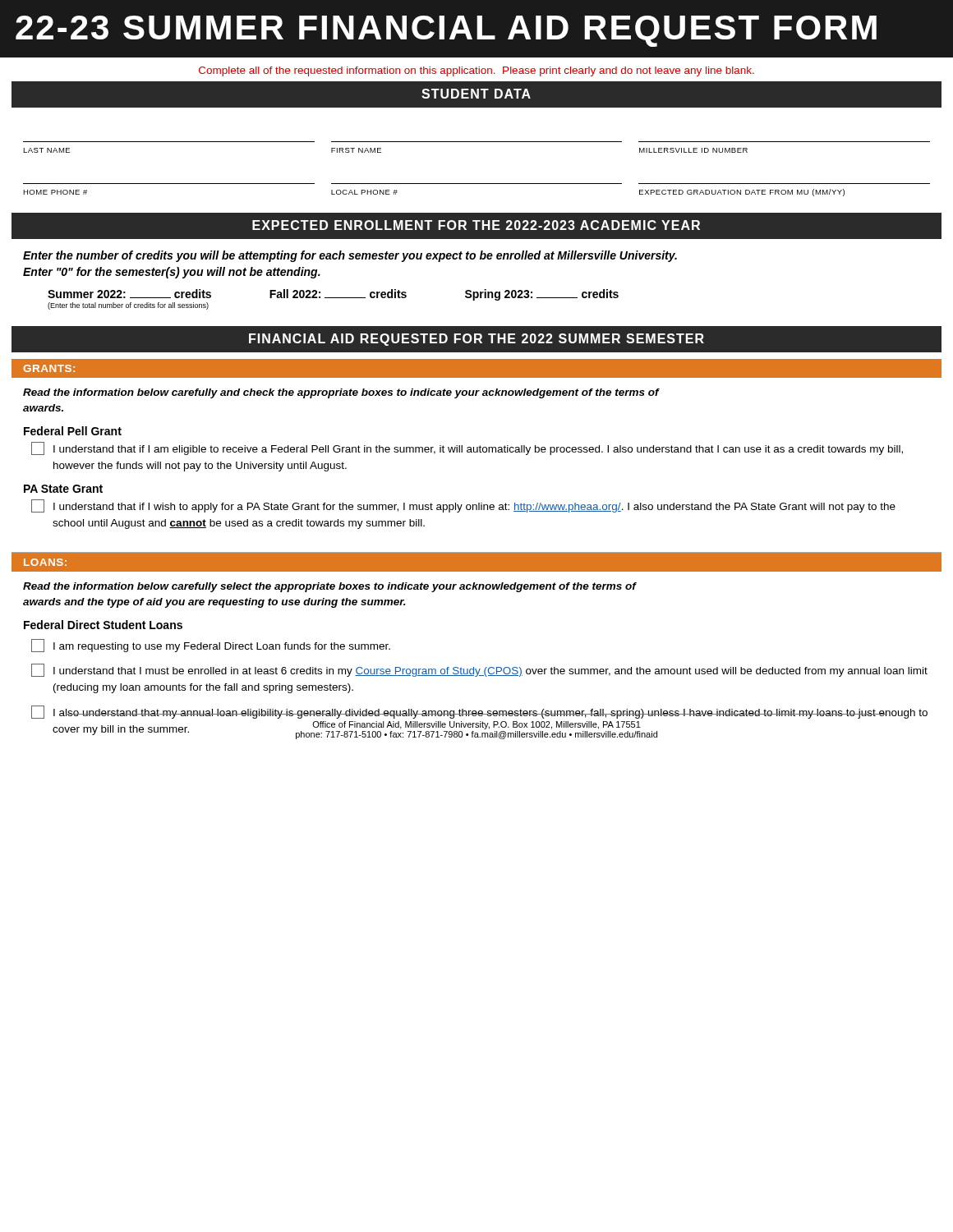Select the section header that says "Federal Direct Student Loans"
The image size is (953, 1232).
[x=103, y=625]
